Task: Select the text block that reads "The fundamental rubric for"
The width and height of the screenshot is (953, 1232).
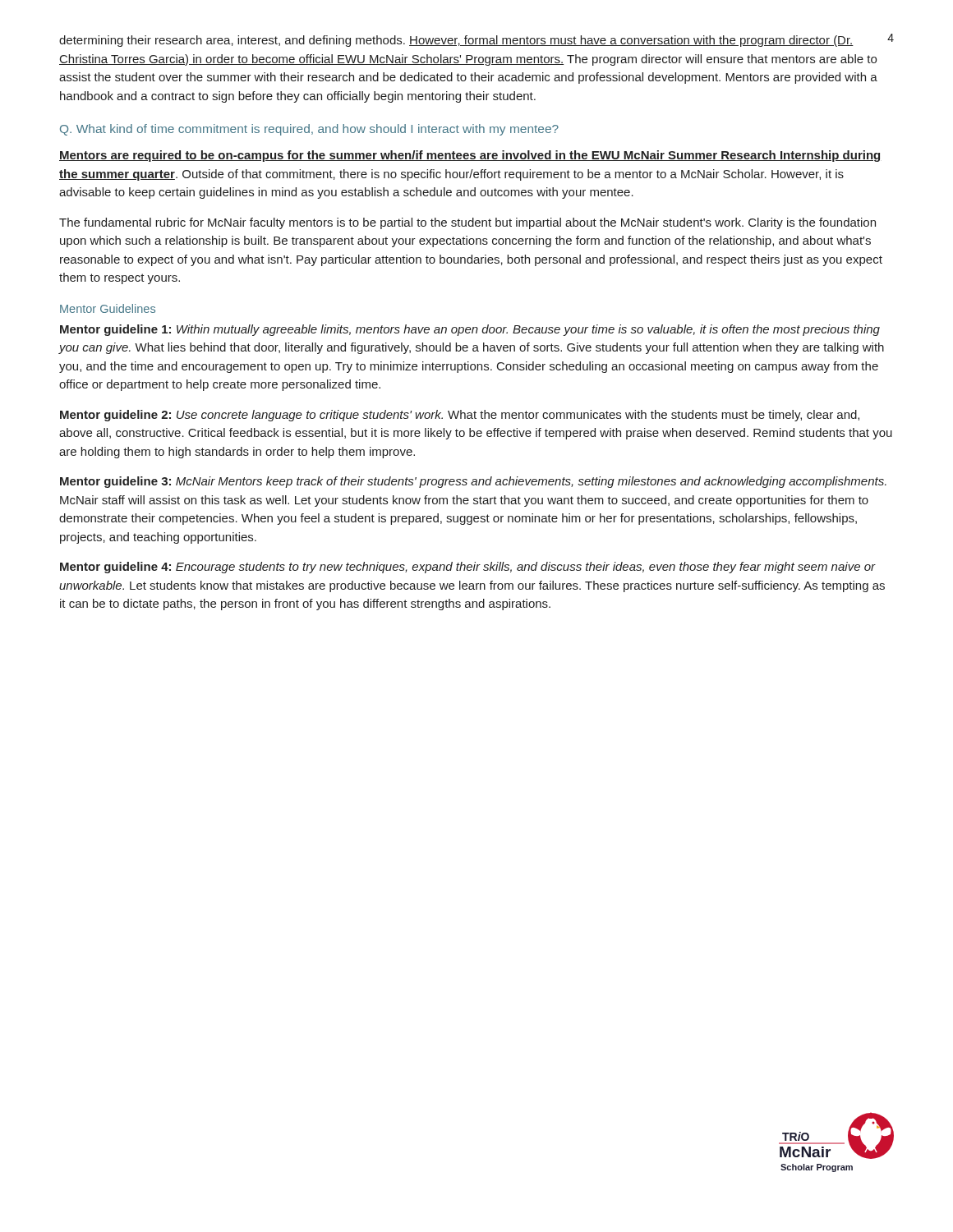Action: [x=476, y=250]
